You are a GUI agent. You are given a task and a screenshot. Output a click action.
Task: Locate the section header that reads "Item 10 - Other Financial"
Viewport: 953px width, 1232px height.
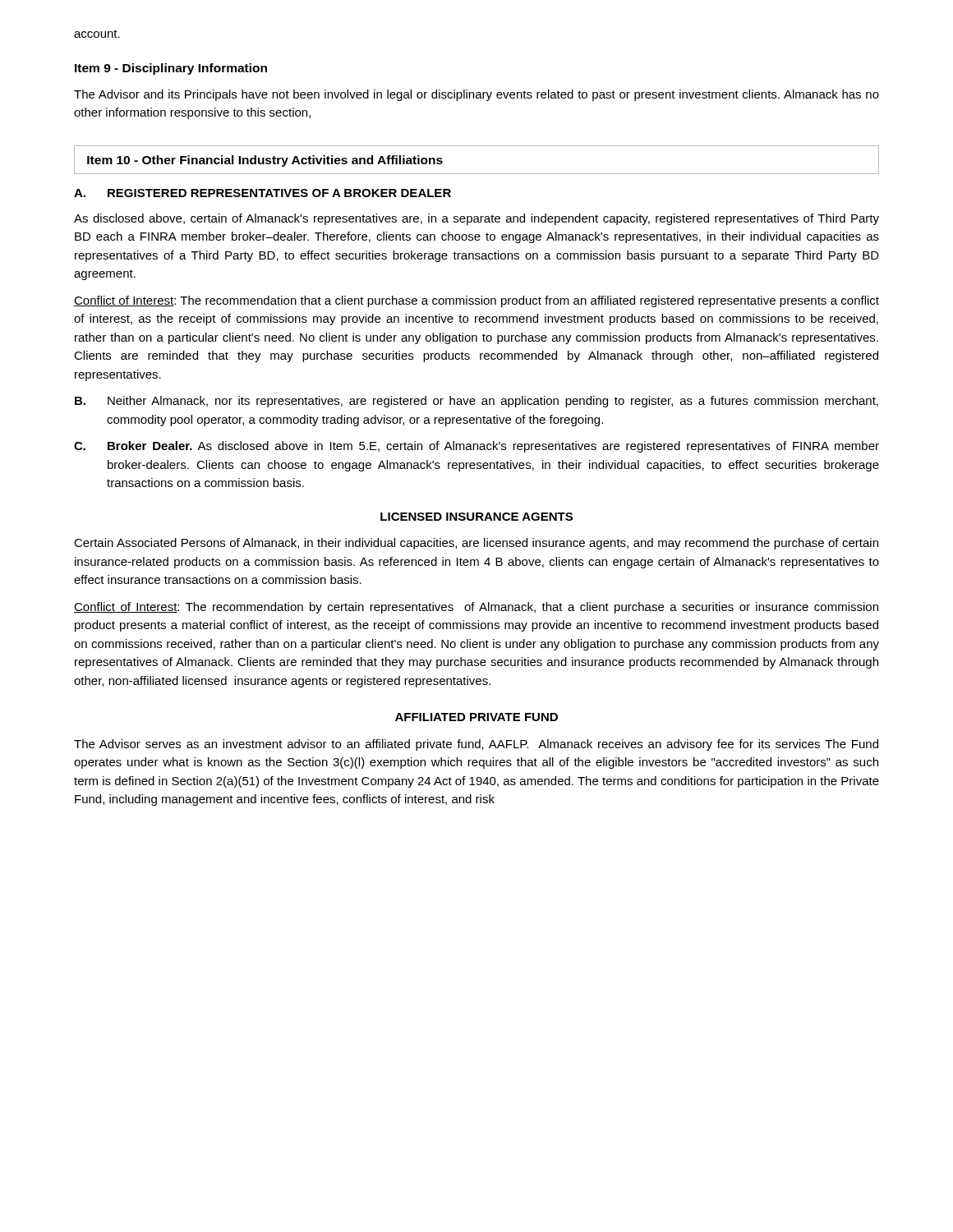point(263,160)
